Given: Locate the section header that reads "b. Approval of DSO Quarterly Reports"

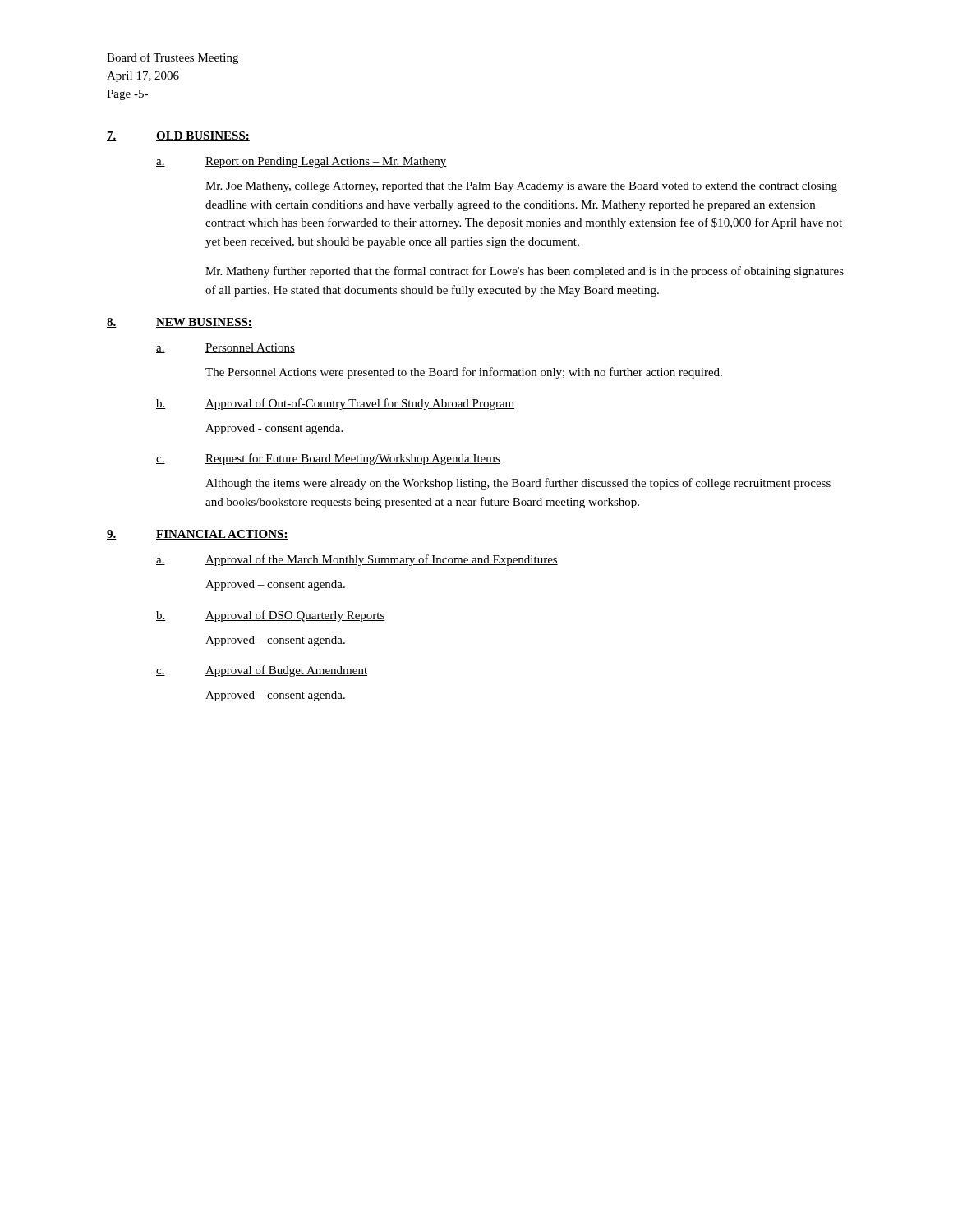Looking at the screenshot, I should (270, 615).
